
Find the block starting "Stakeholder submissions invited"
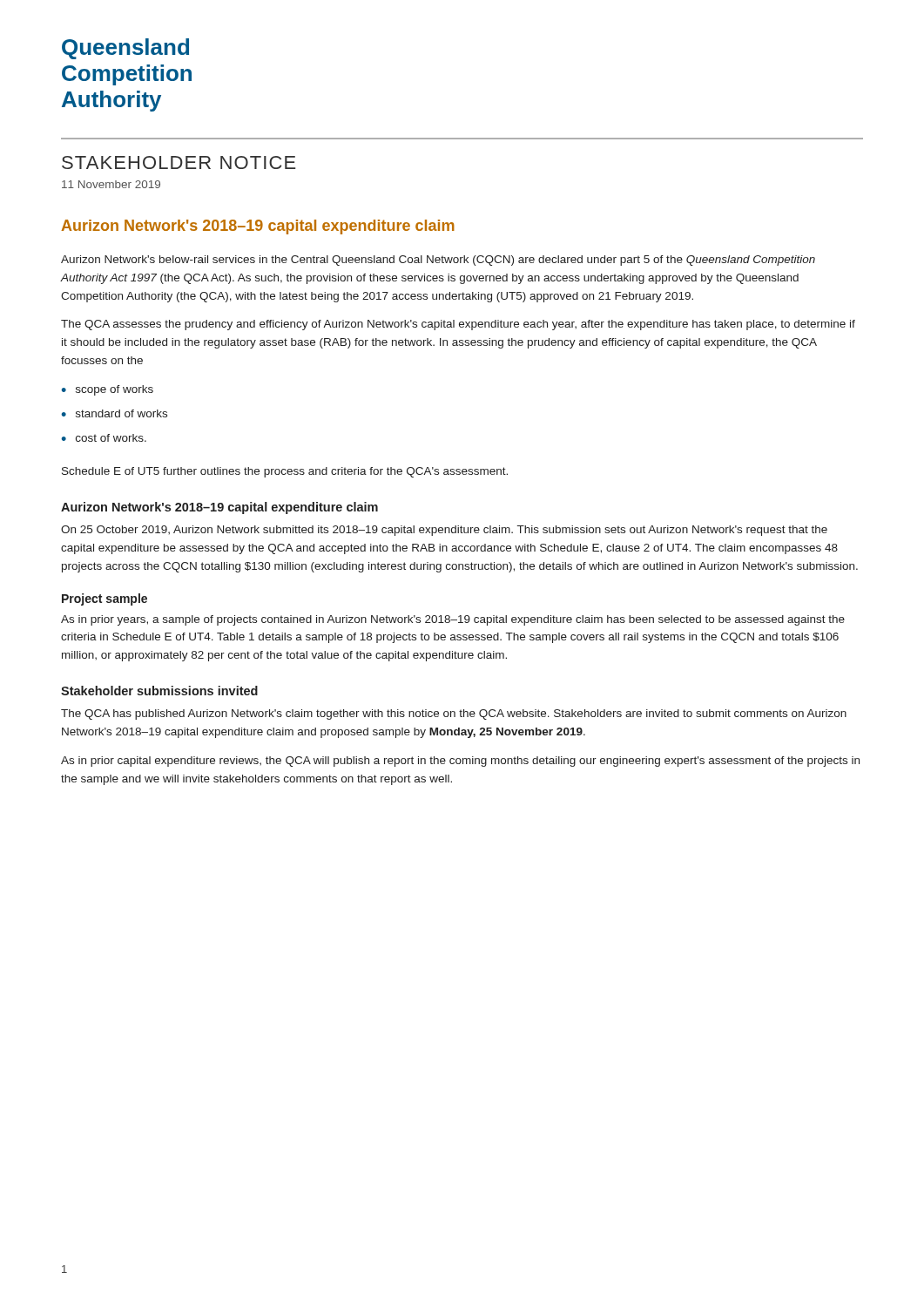(x=160, y=691)
